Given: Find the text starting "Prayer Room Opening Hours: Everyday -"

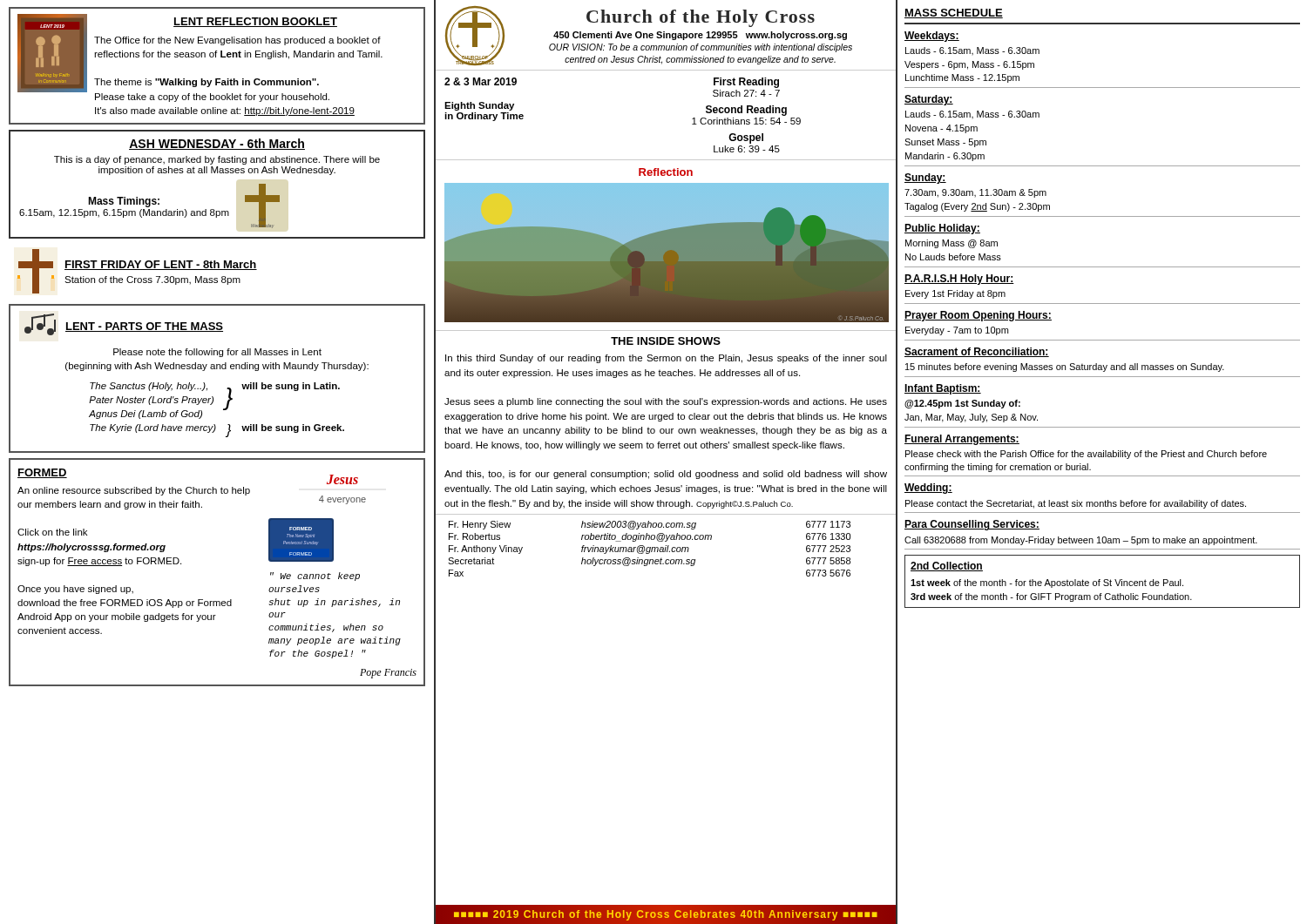Looking at the screenshot, I should coord(978,316).
